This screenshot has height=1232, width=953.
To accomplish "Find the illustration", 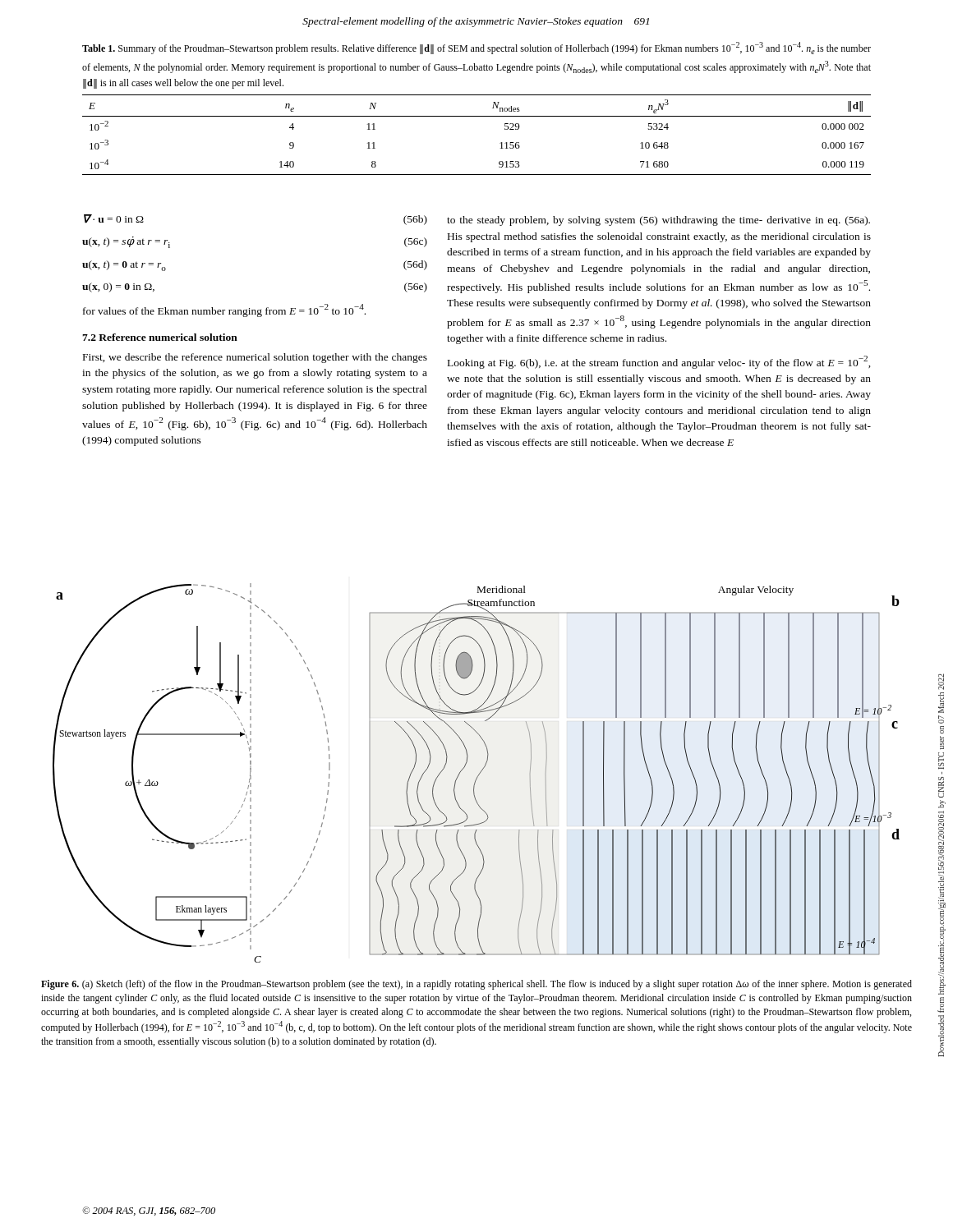I will point(476,774).
